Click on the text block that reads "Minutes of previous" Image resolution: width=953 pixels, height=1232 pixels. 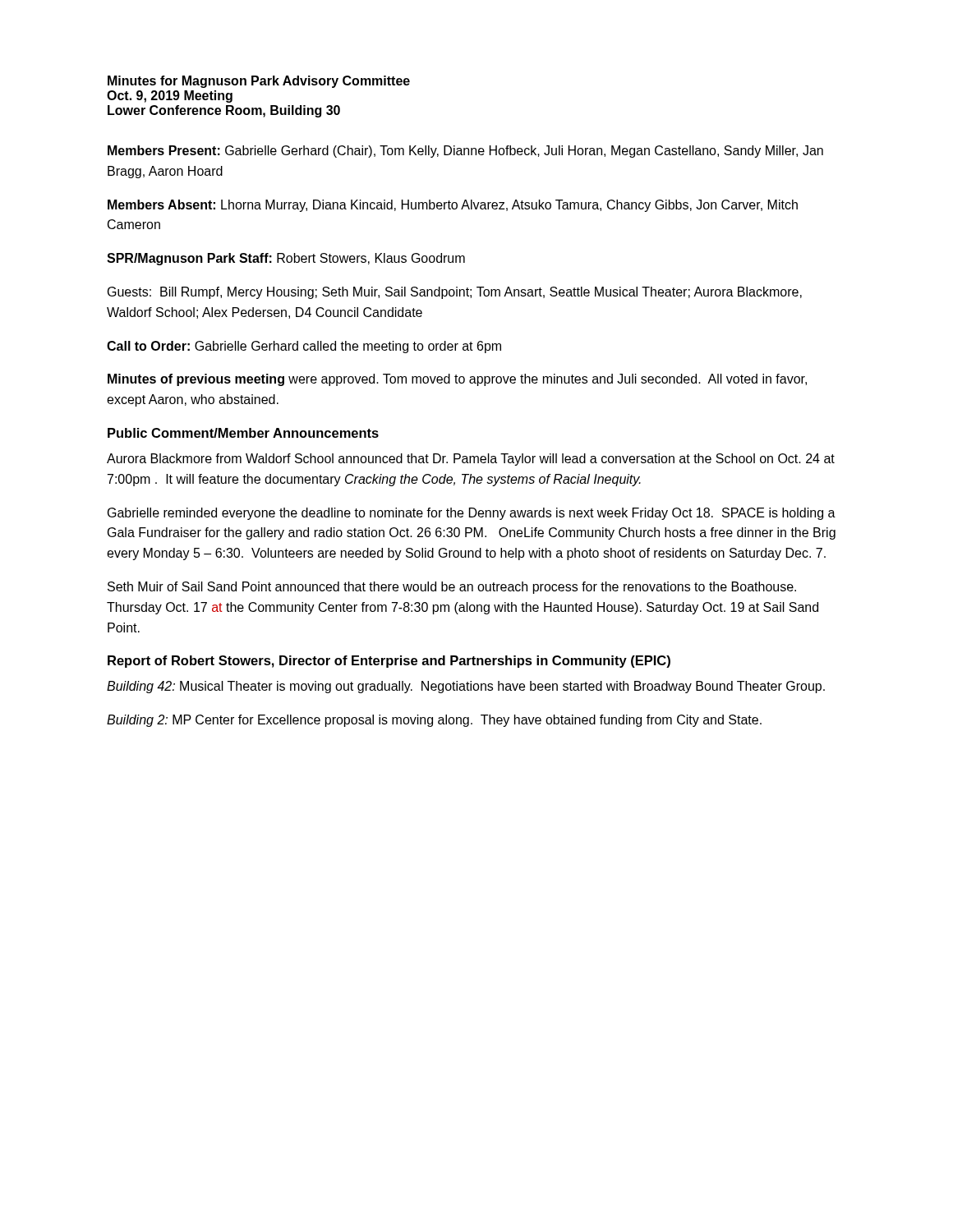coord(457,389)
